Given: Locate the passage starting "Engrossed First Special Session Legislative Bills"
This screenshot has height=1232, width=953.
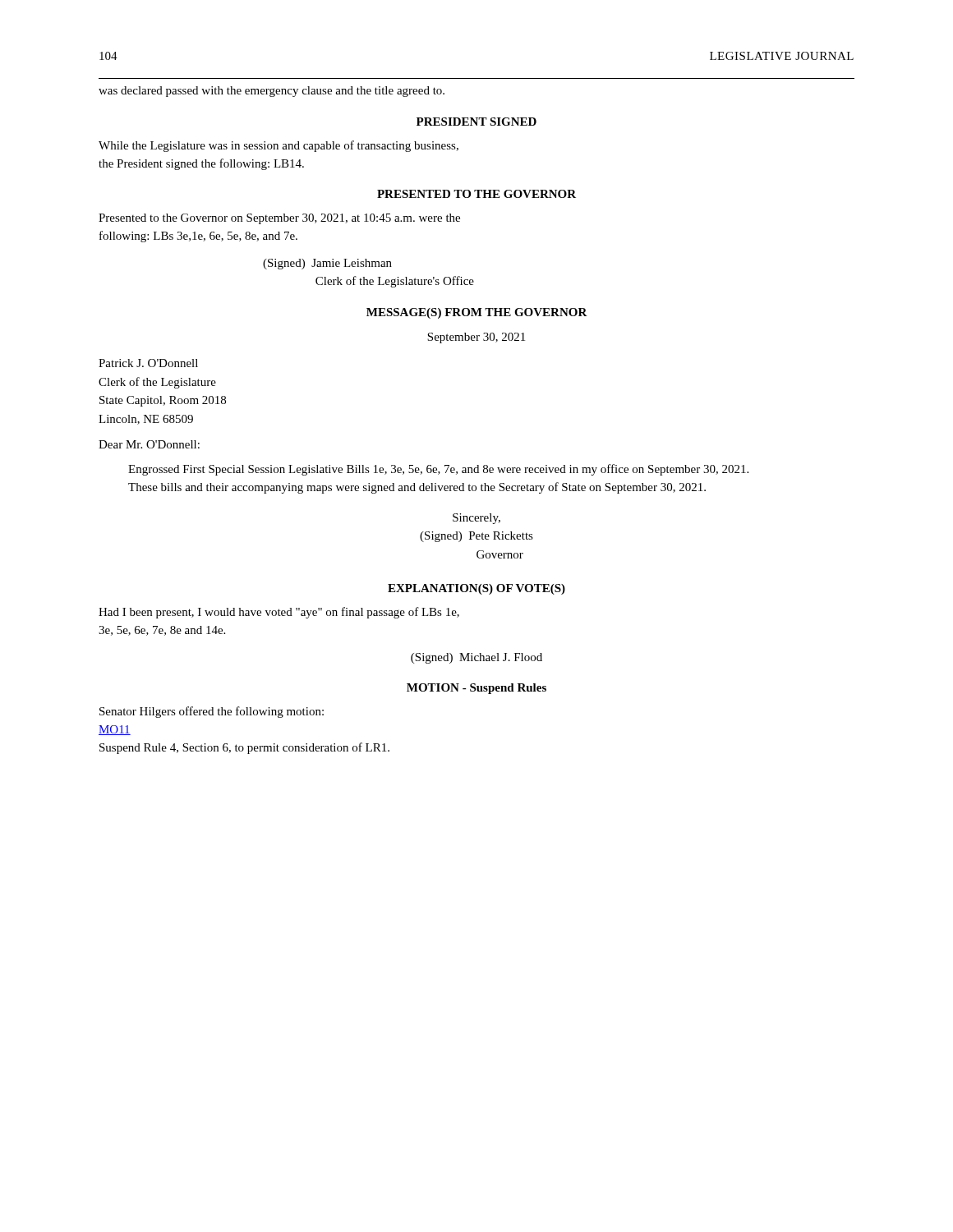Looking at the screenshot, I should [491, 479].
